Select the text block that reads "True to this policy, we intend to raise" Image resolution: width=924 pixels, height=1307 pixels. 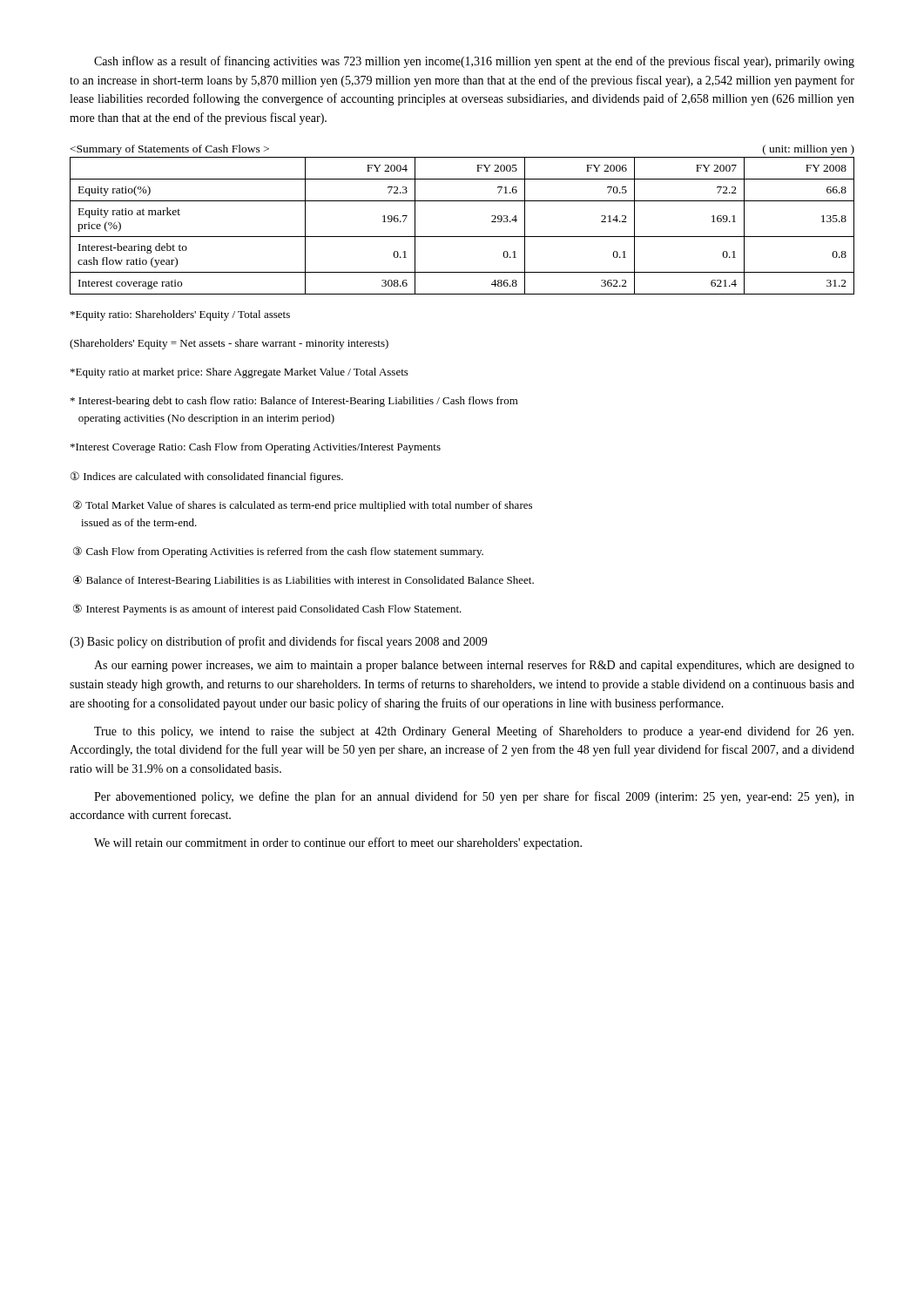pyautogui.click(x=462, y=750)
